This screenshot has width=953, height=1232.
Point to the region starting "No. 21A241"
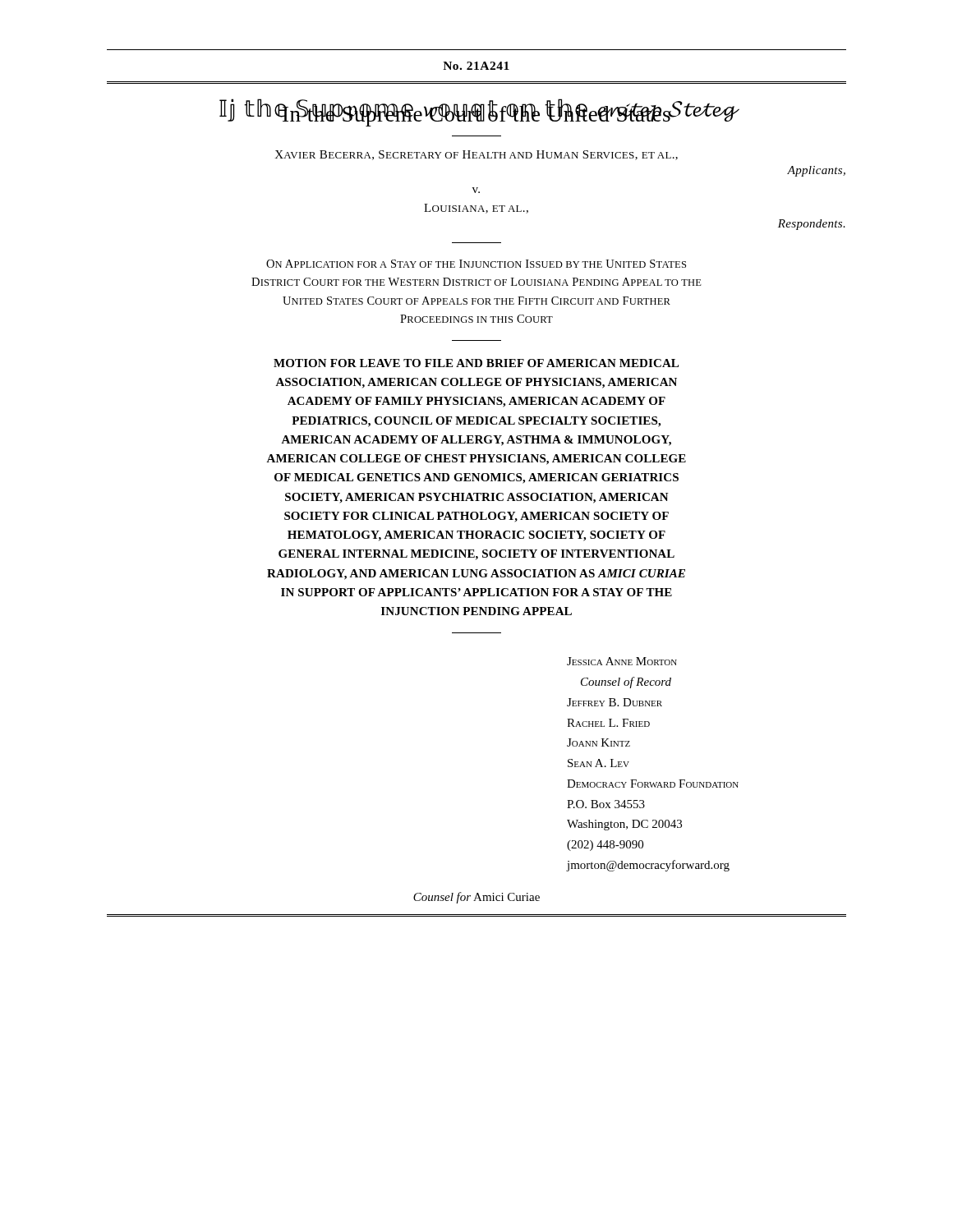pyautogui.click(x=476, y=65)
